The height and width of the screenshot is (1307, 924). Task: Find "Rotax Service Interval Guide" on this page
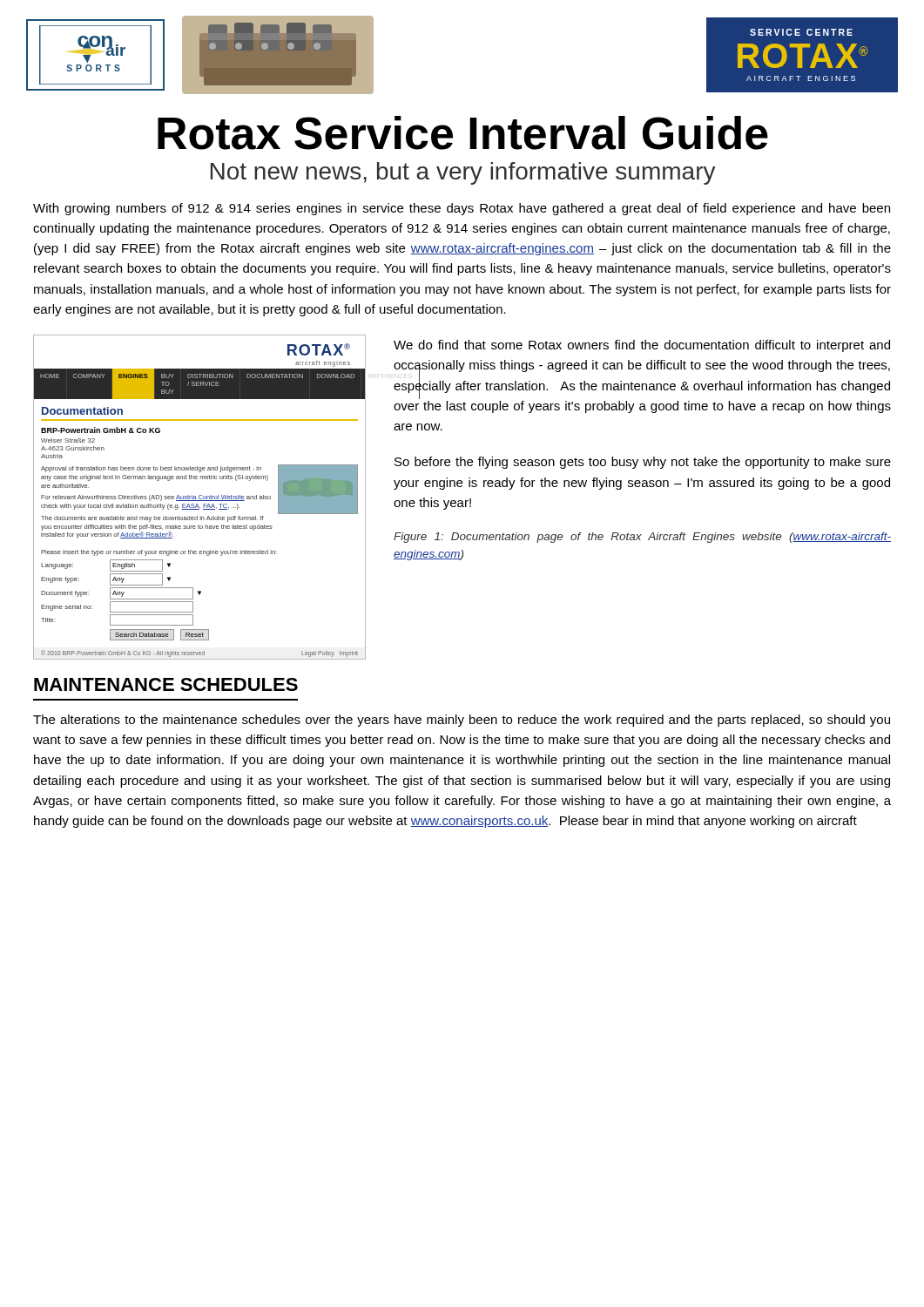(x=462, y=134)
